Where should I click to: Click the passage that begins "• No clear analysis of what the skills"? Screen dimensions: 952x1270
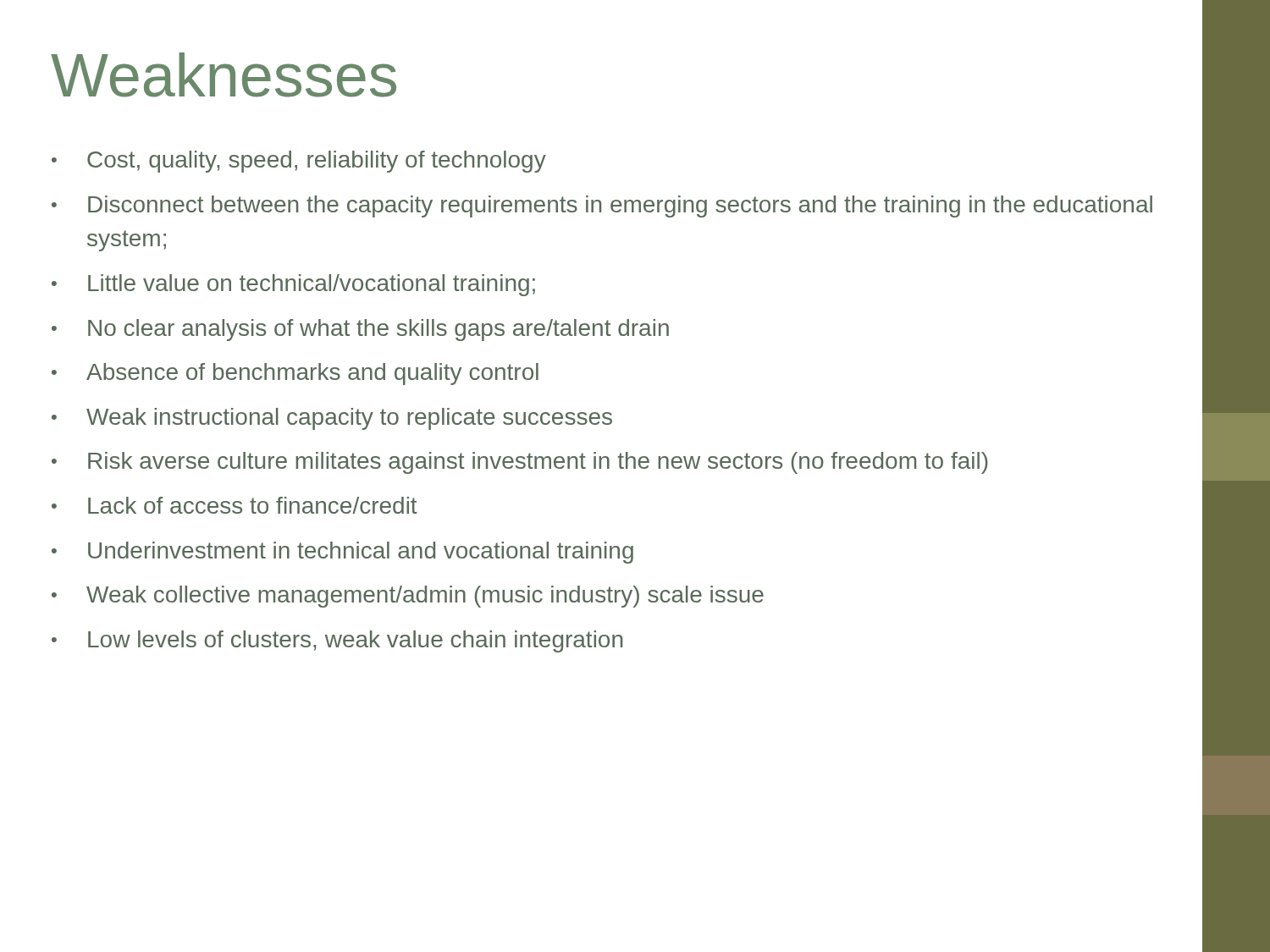pyautogui.click(x=618, y=328)
